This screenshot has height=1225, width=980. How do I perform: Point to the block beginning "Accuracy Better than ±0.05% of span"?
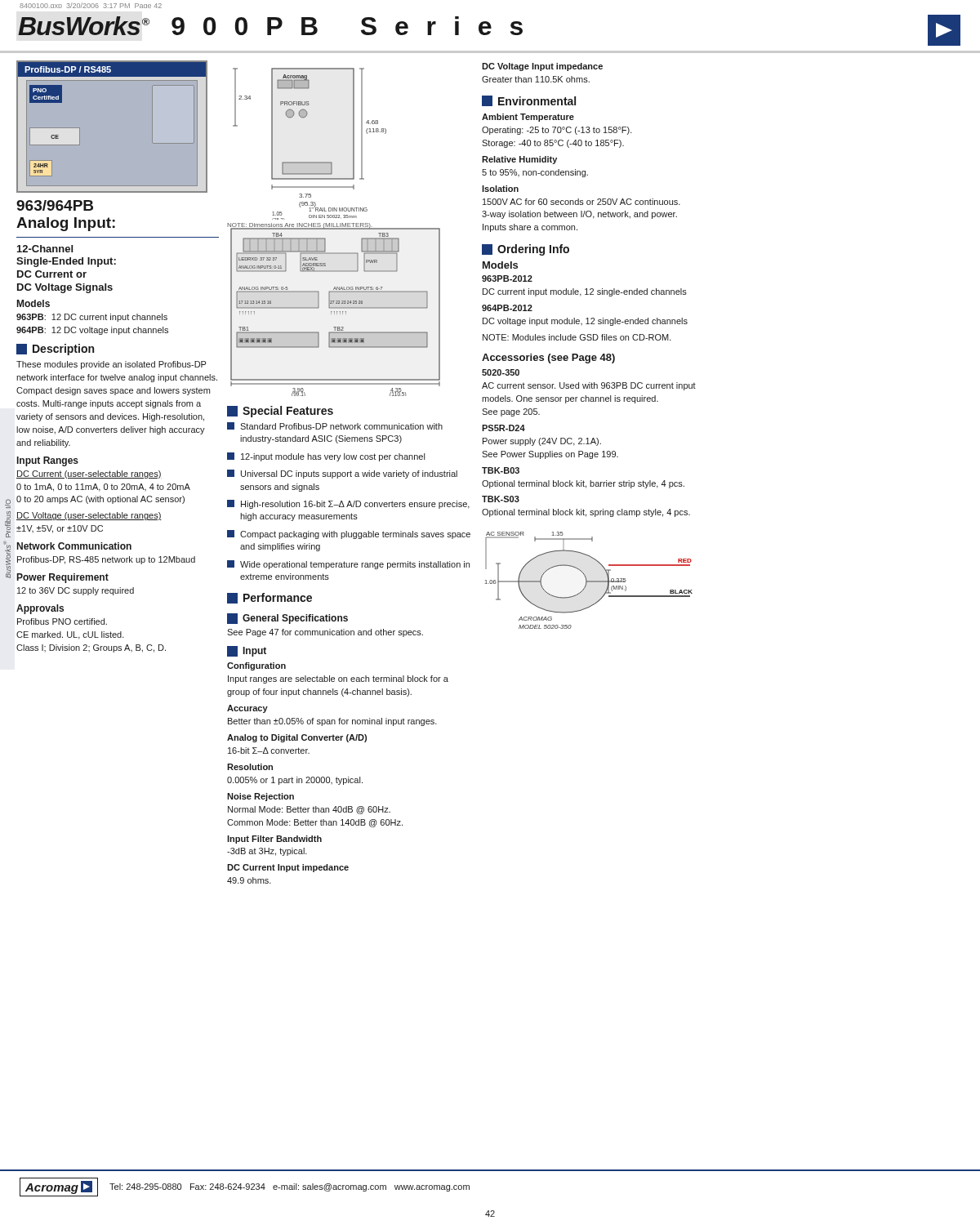coord(332,715)
